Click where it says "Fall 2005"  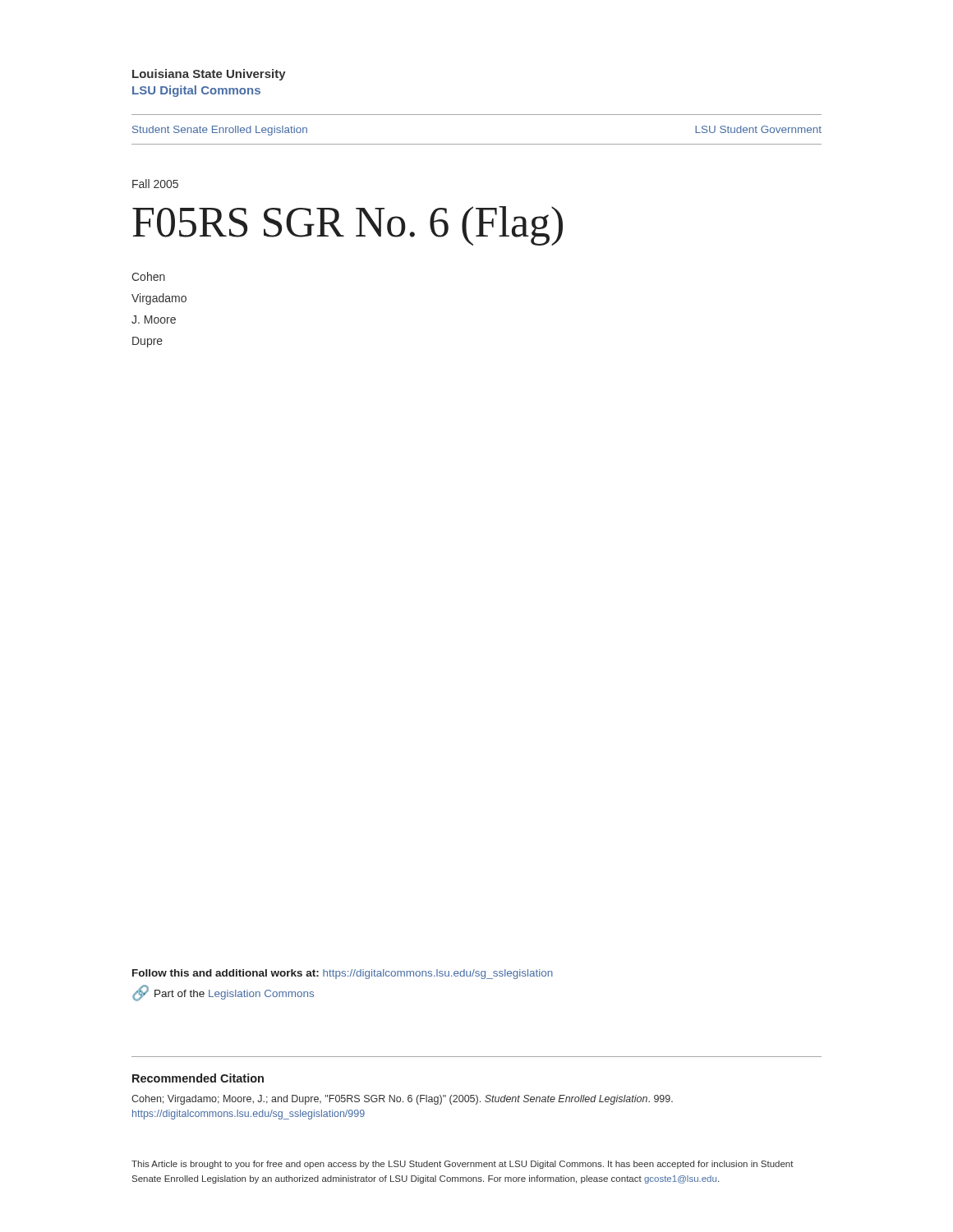coord(155,184)
